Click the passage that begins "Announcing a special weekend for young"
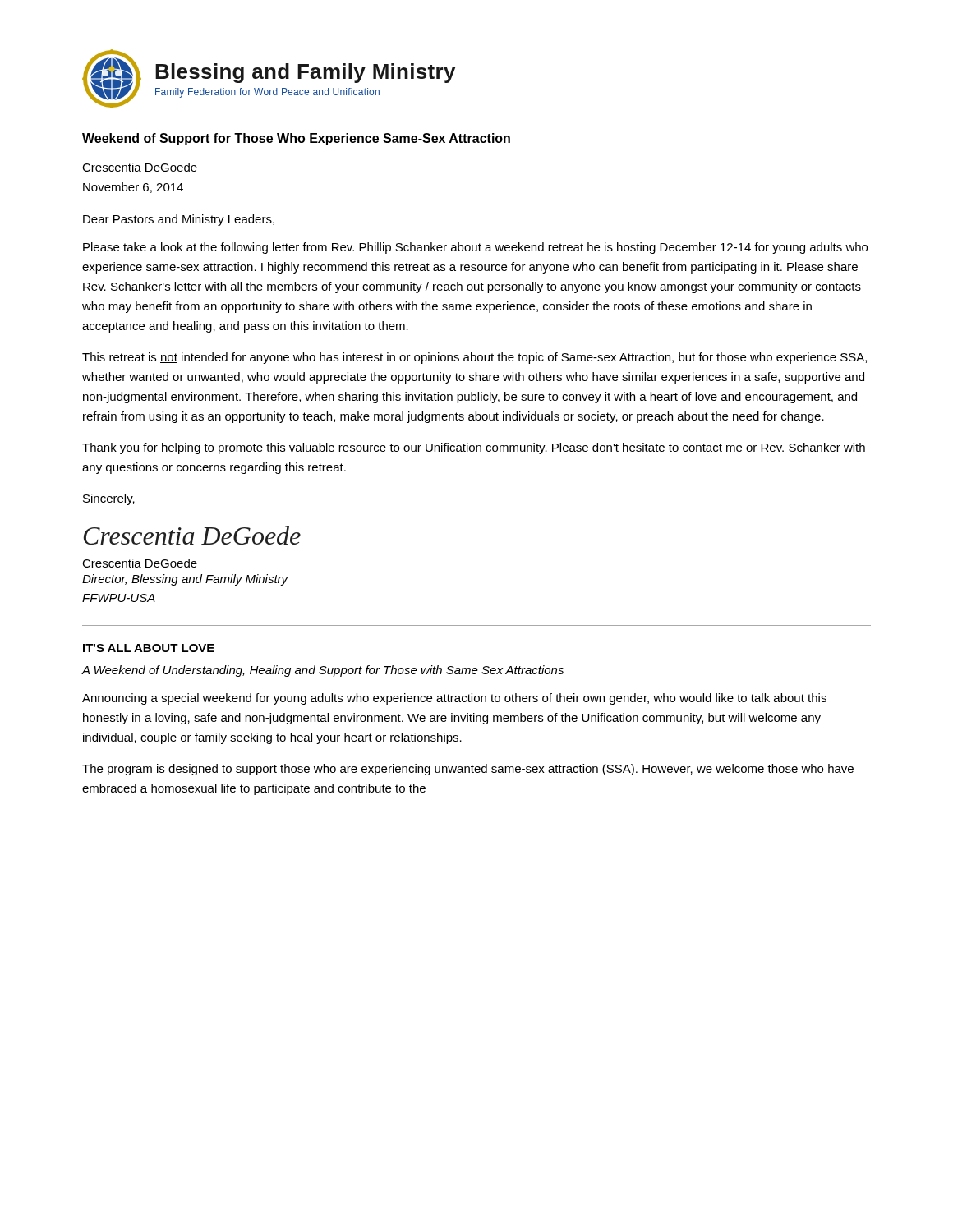 454,718
